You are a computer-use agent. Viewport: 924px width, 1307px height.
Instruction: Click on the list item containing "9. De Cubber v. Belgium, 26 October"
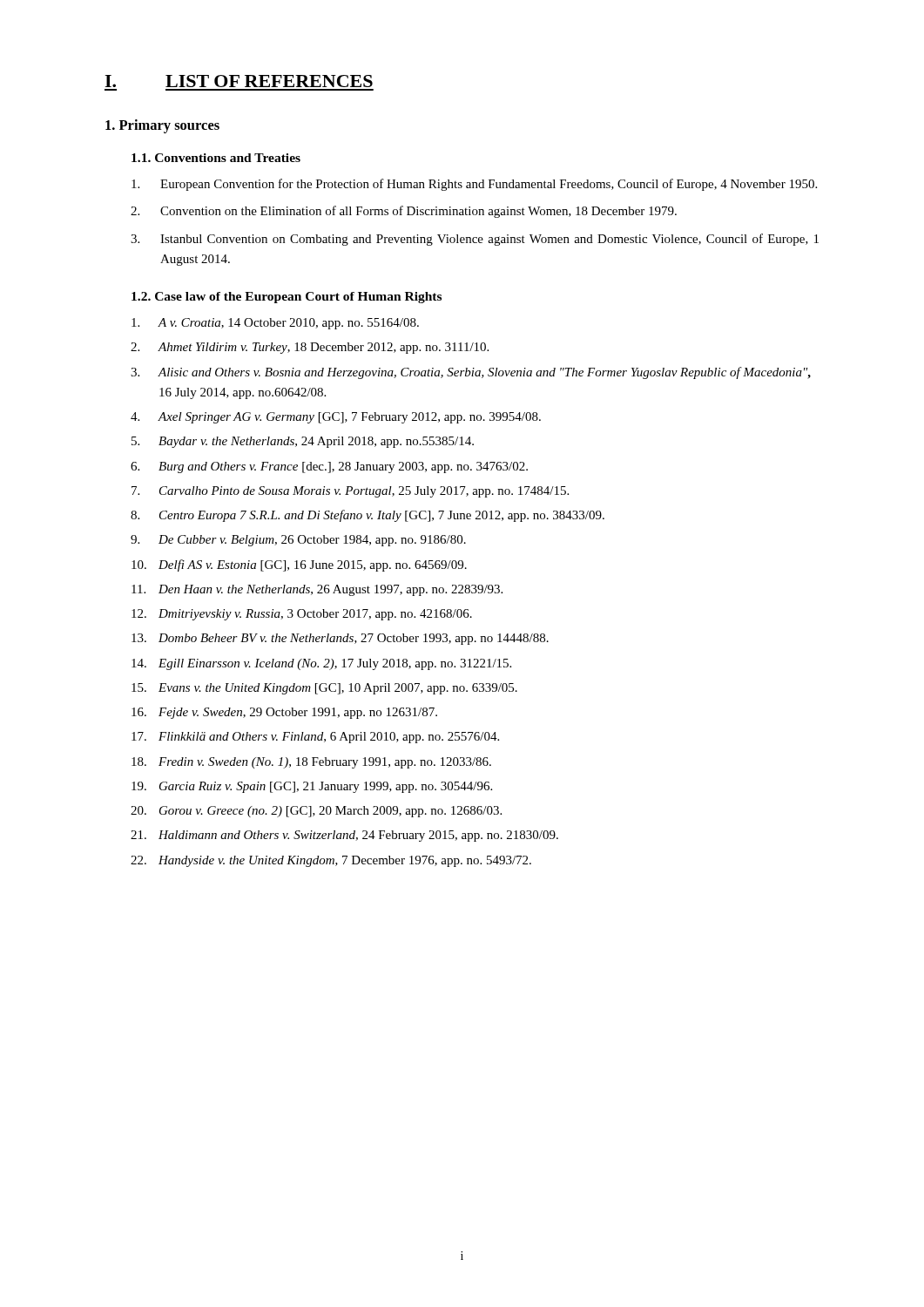coord(475,540)
